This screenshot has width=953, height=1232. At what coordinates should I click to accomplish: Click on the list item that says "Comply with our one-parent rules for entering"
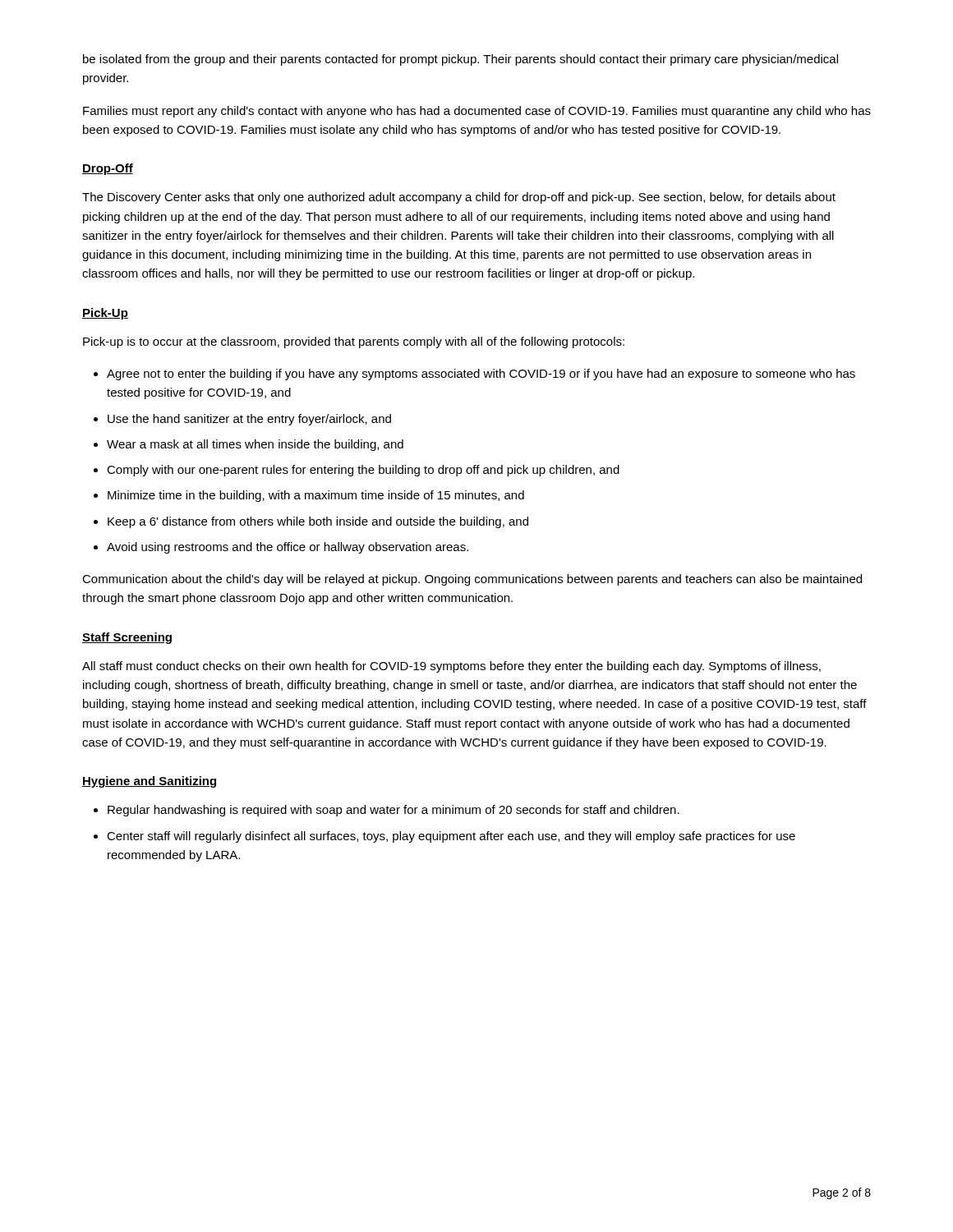tap(363, 469)
